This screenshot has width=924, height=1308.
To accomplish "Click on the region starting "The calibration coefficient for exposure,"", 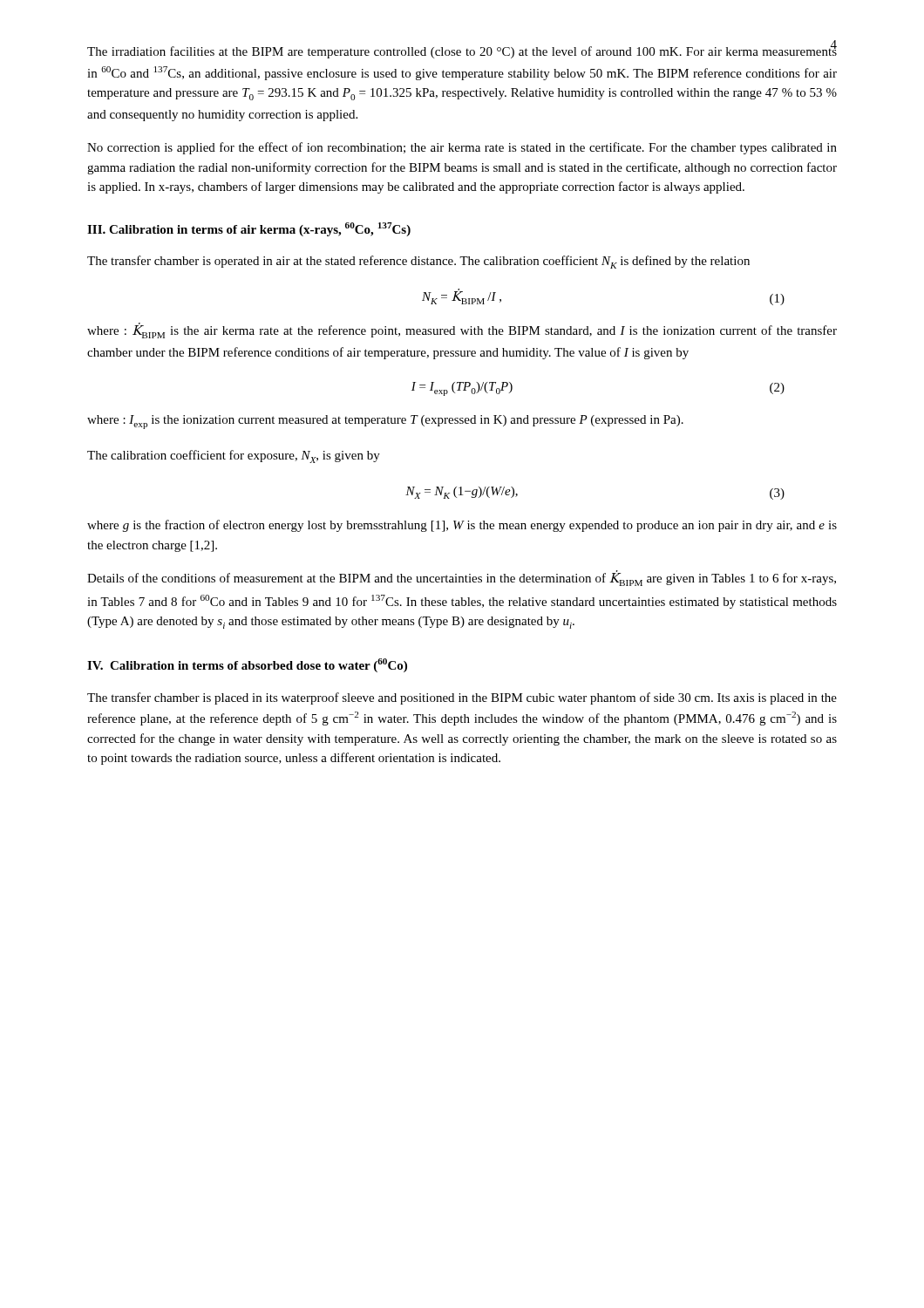I will tap(234, 456).
